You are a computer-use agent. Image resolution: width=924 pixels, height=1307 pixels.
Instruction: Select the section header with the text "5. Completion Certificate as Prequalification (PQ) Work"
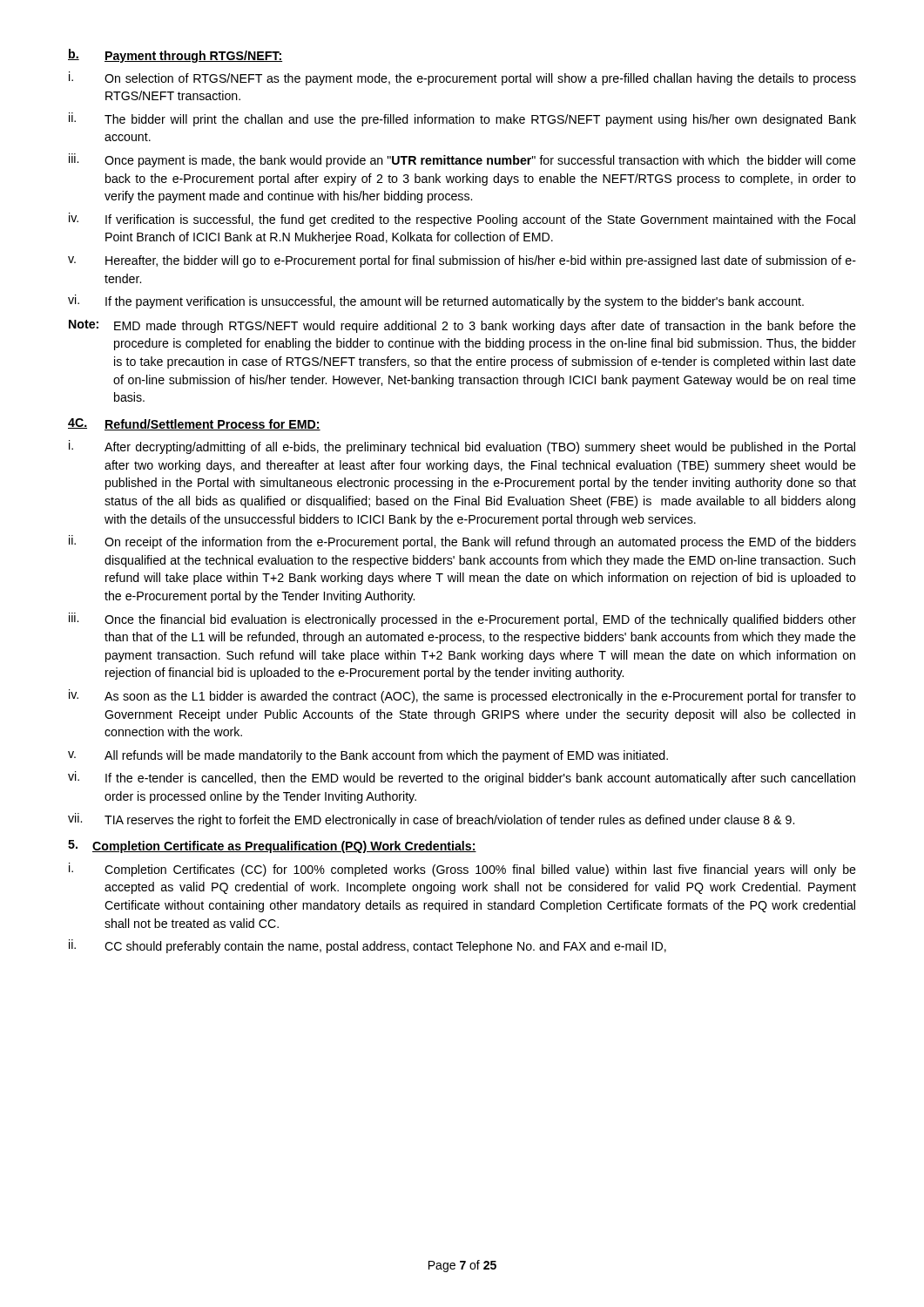[x=462, y=846]
